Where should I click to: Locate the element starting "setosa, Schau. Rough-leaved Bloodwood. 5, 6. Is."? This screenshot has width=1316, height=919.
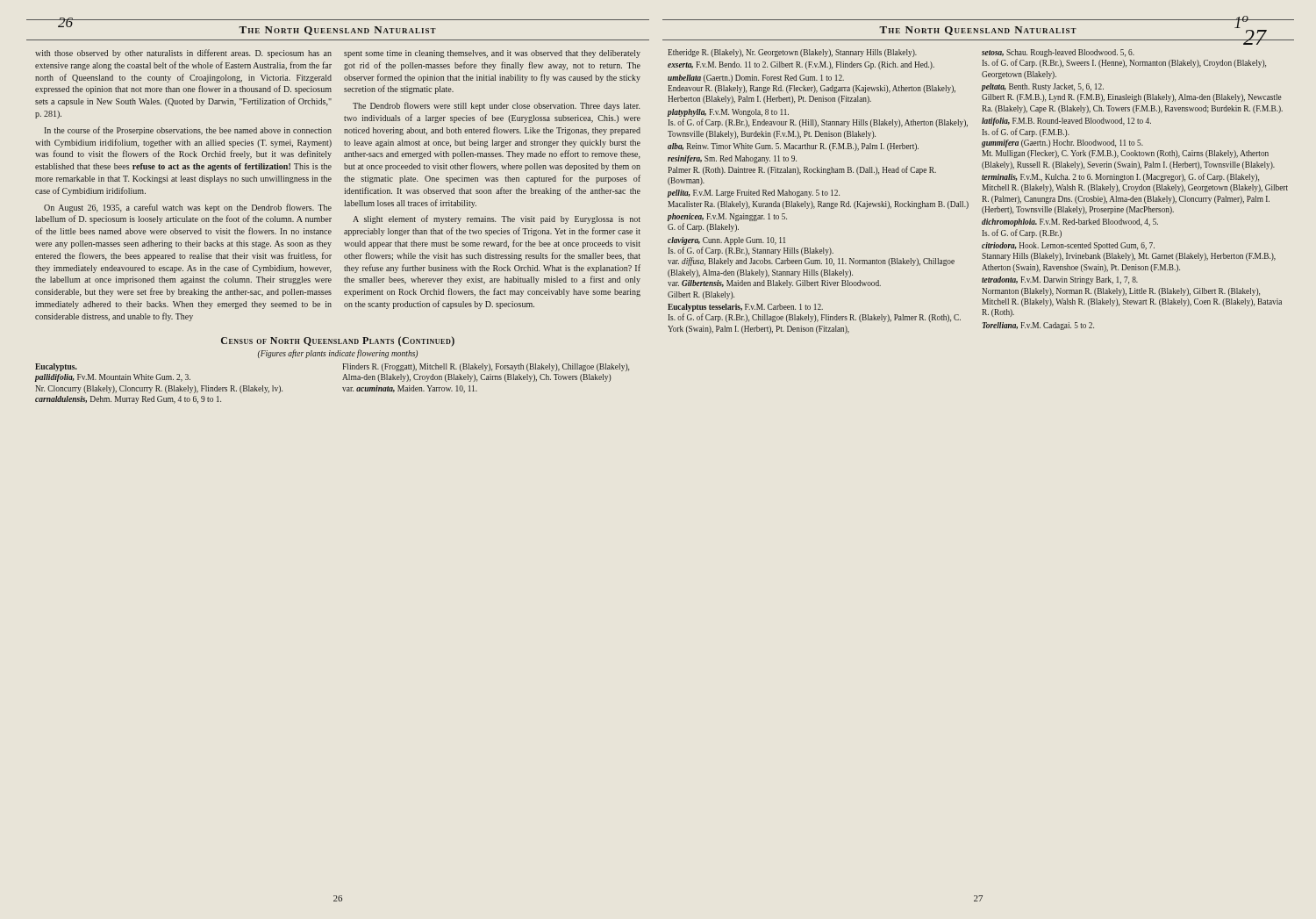[1135, 189]
